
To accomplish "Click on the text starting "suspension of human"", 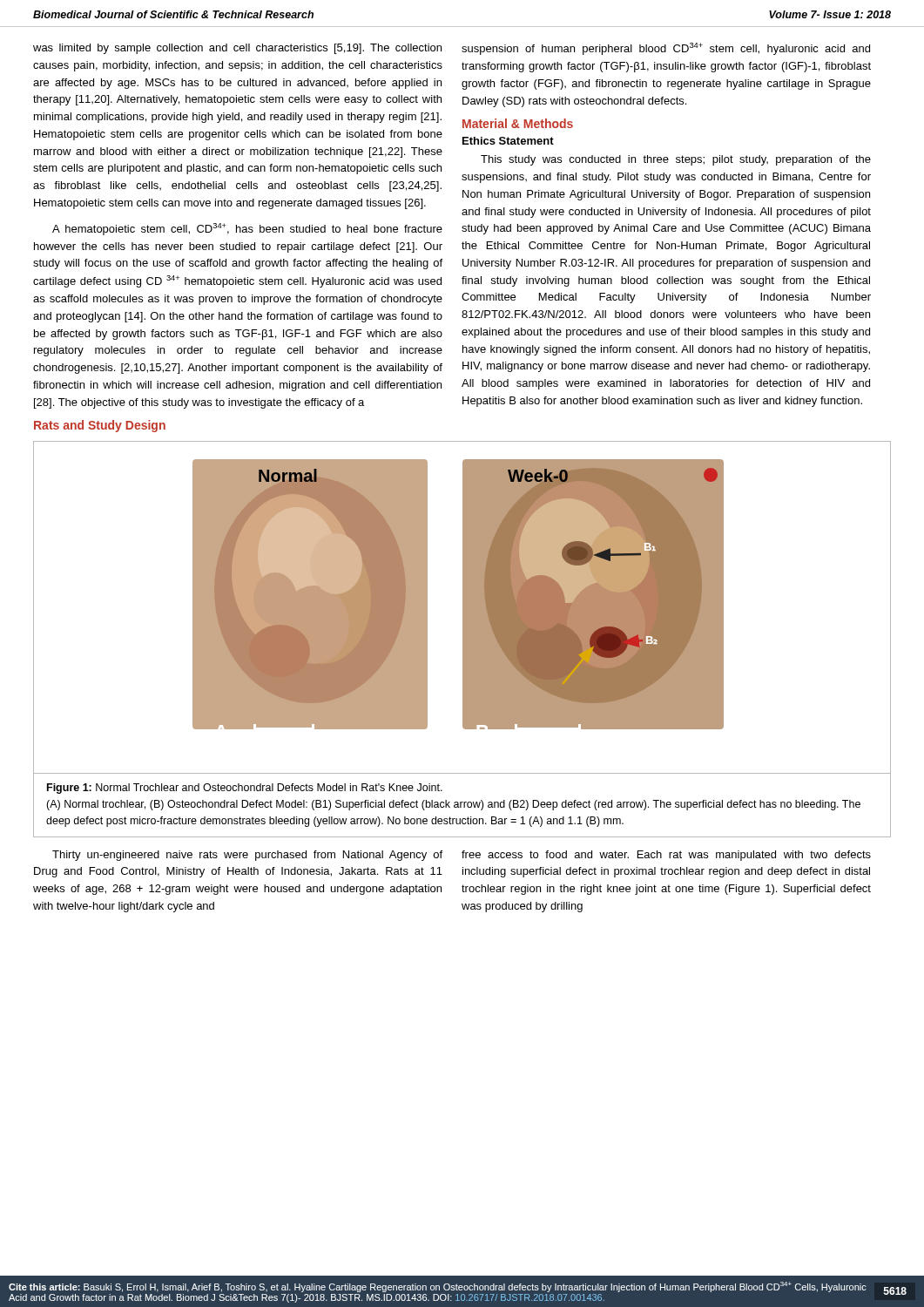I will click(666, 74).
